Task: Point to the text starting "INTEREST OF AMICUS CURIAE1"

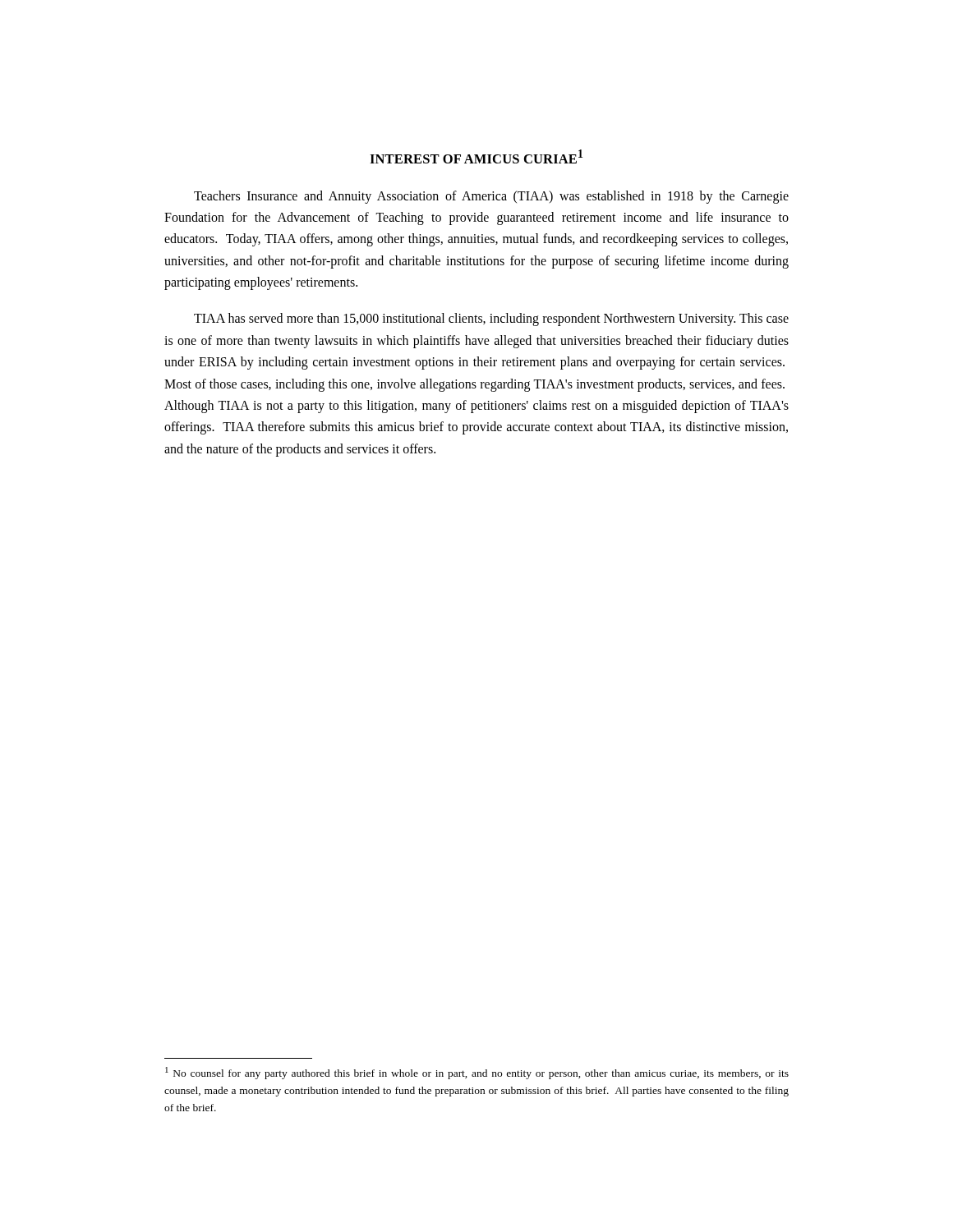Action: pos(476,157)
